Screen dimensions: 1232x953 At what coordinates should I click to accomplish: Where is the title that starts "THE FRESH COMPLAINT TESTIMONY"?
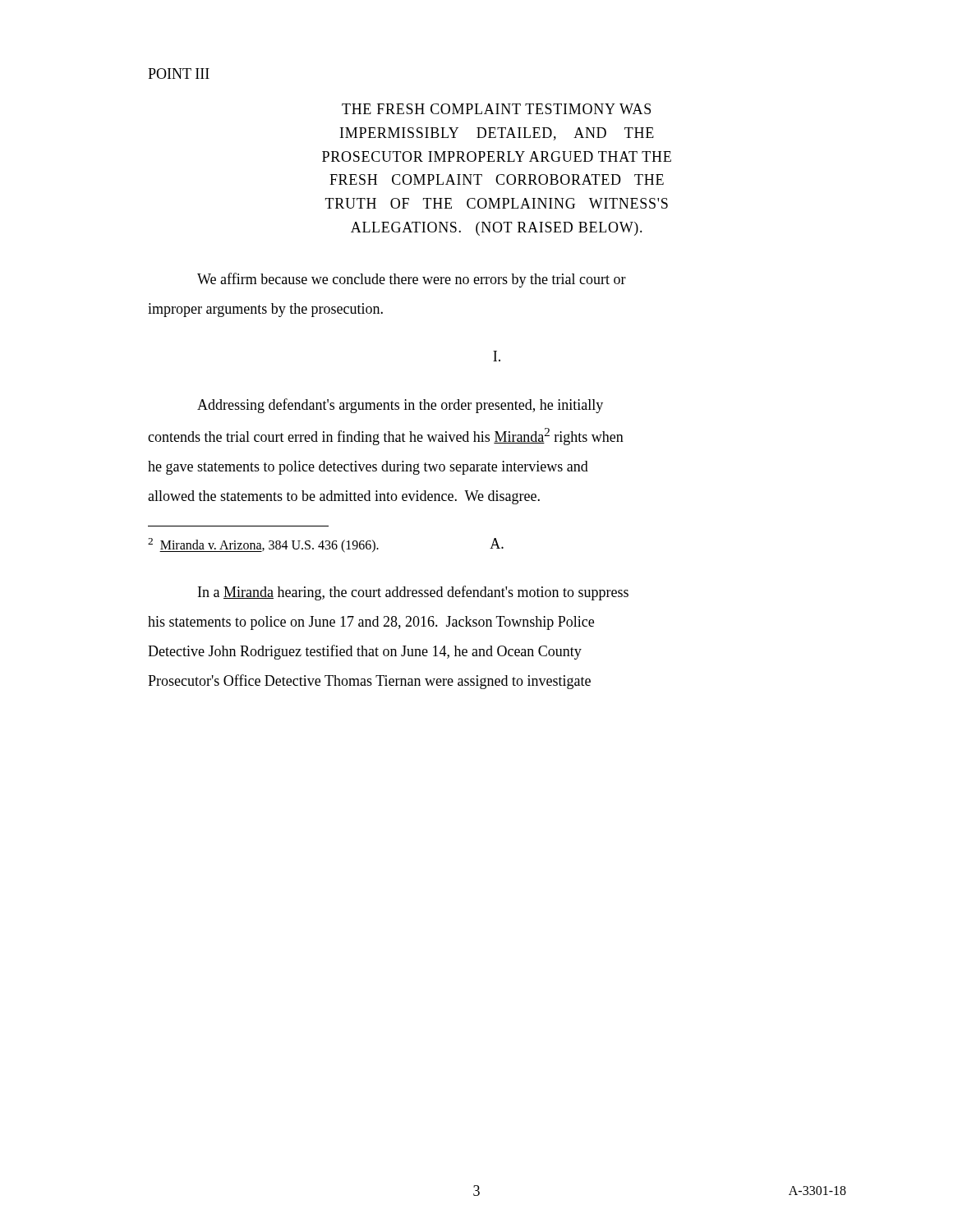tap(497, 168)
